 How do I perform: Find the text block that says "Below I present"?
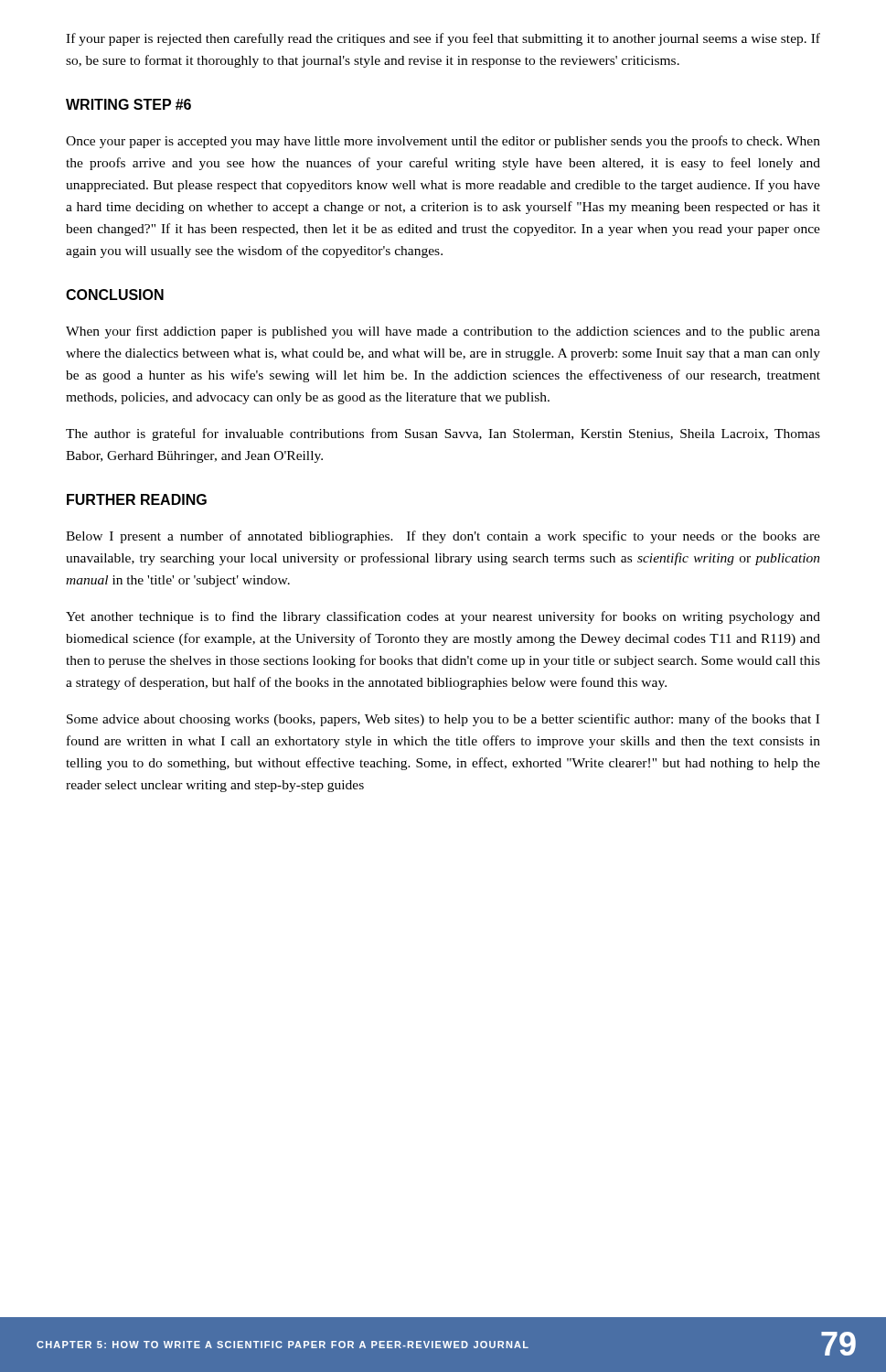[x=443, y=558]
